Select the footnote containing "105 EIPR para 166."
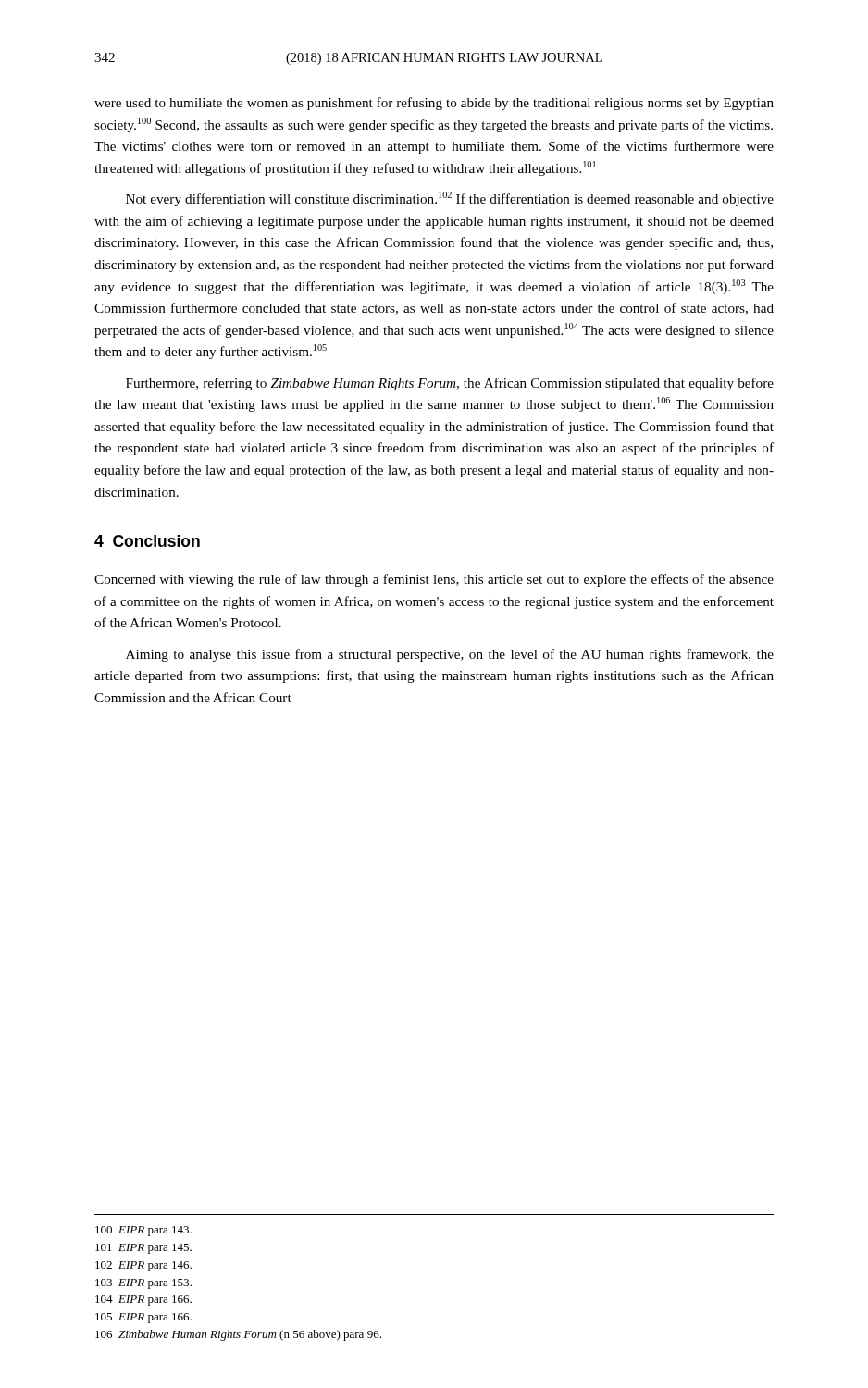The width and height of the screenshot is (868, 1388). [x=143, y=1317]
